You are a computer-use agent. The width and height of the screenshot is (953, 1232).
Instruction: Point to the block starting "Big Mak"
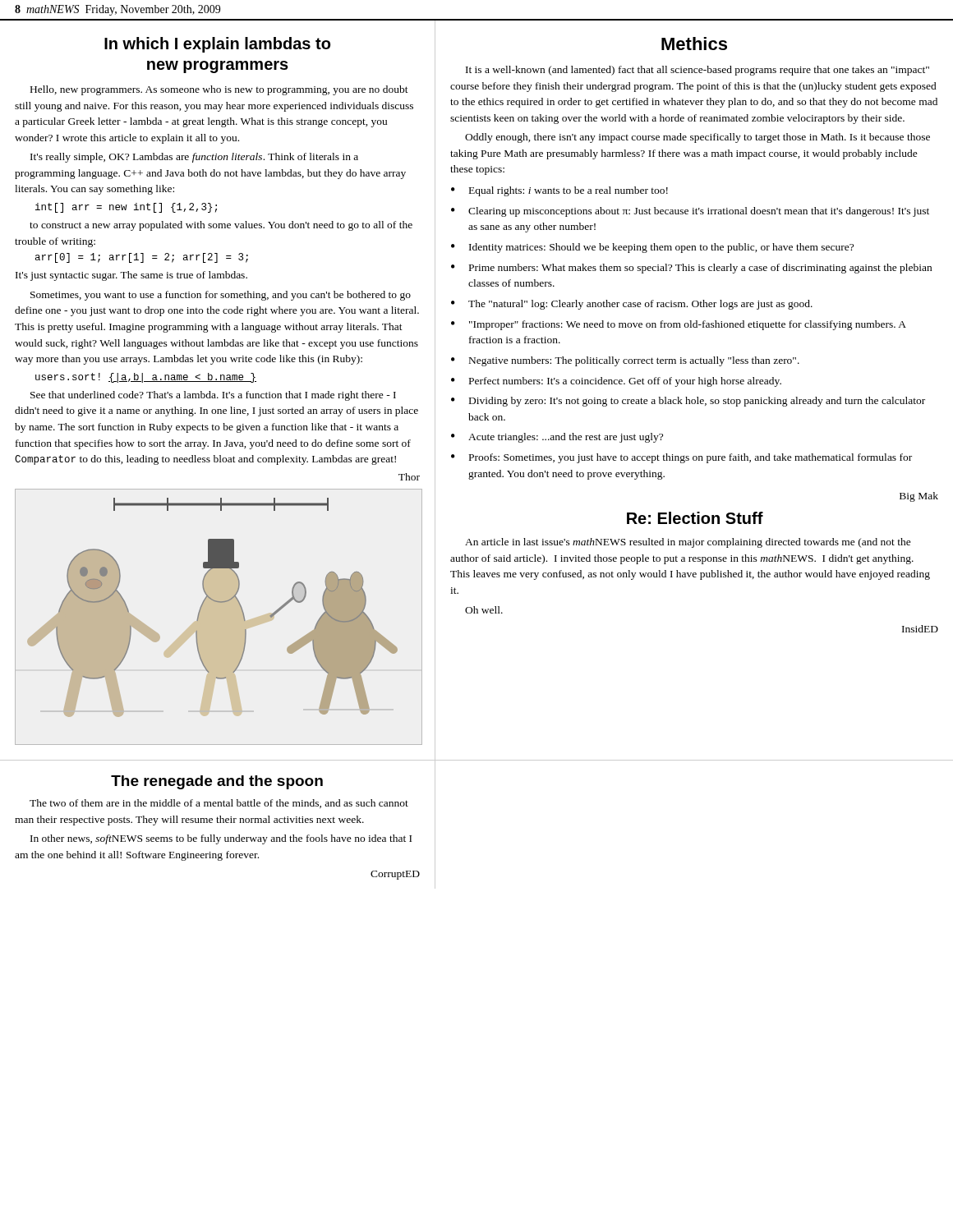coord(919,496)
